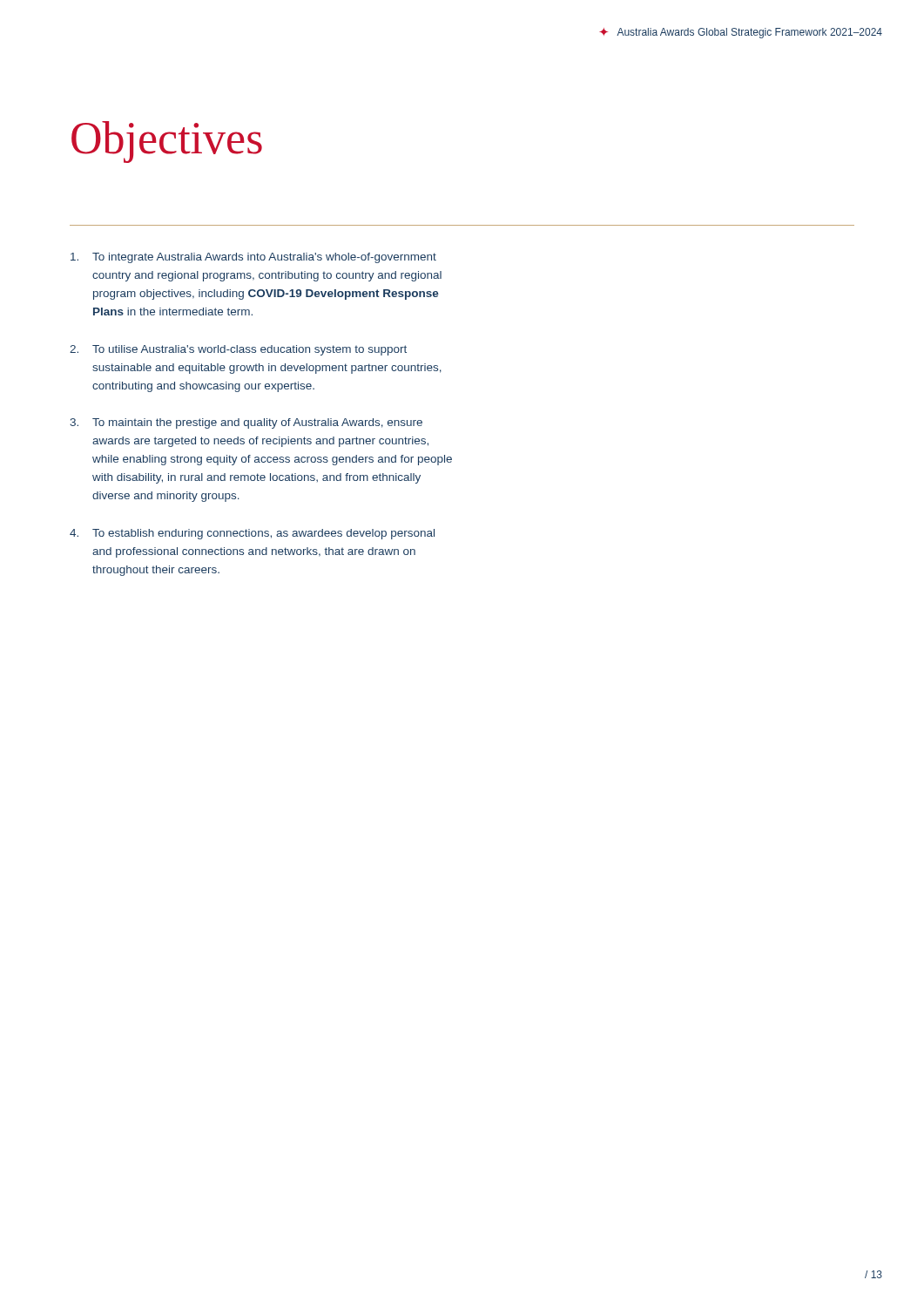Navigate to the region starting "2. To utilise Australia's"

[x=261, y=368]
